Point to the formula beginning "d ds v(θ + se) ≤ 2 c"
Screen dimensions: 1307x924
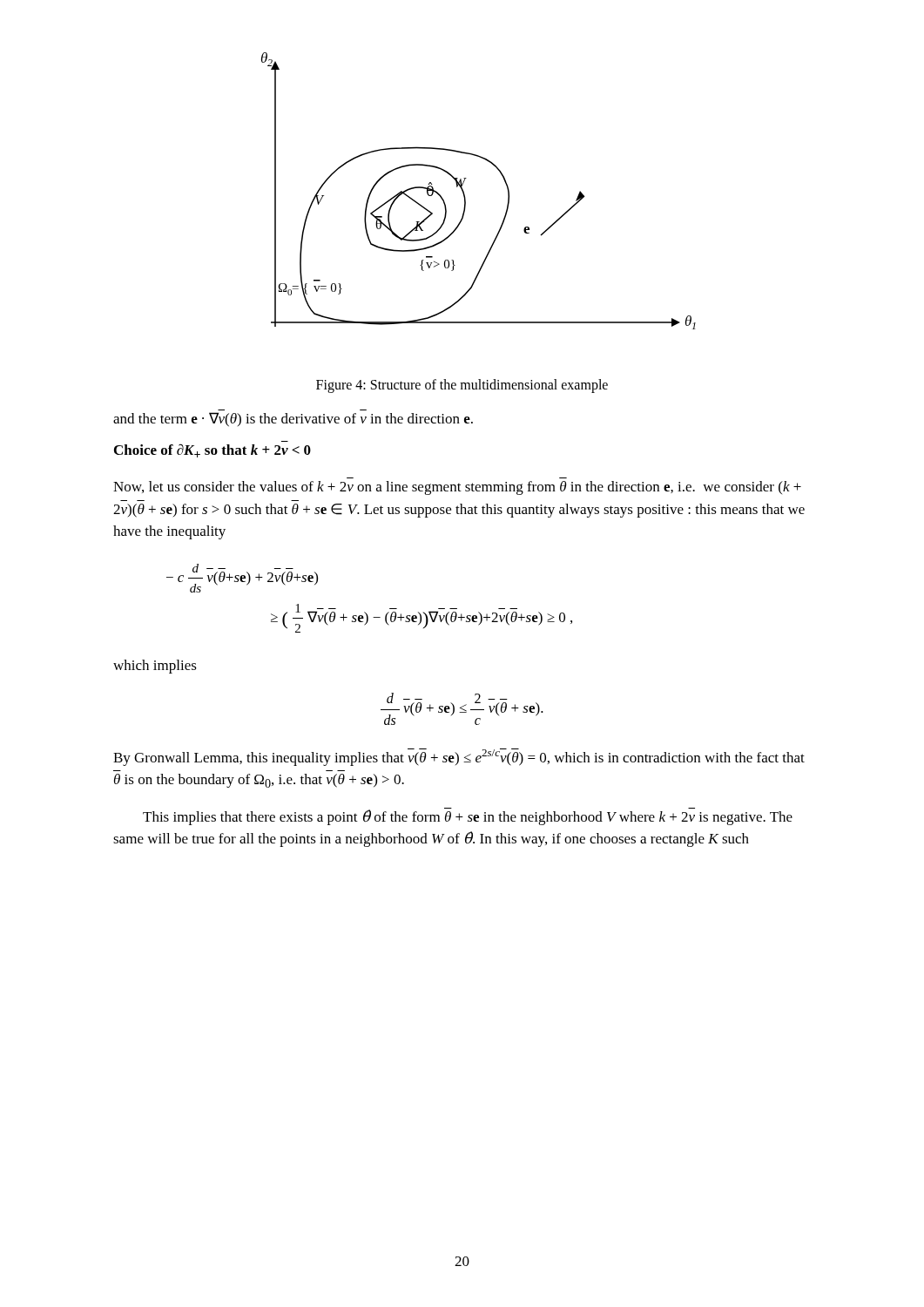(462, 710)
